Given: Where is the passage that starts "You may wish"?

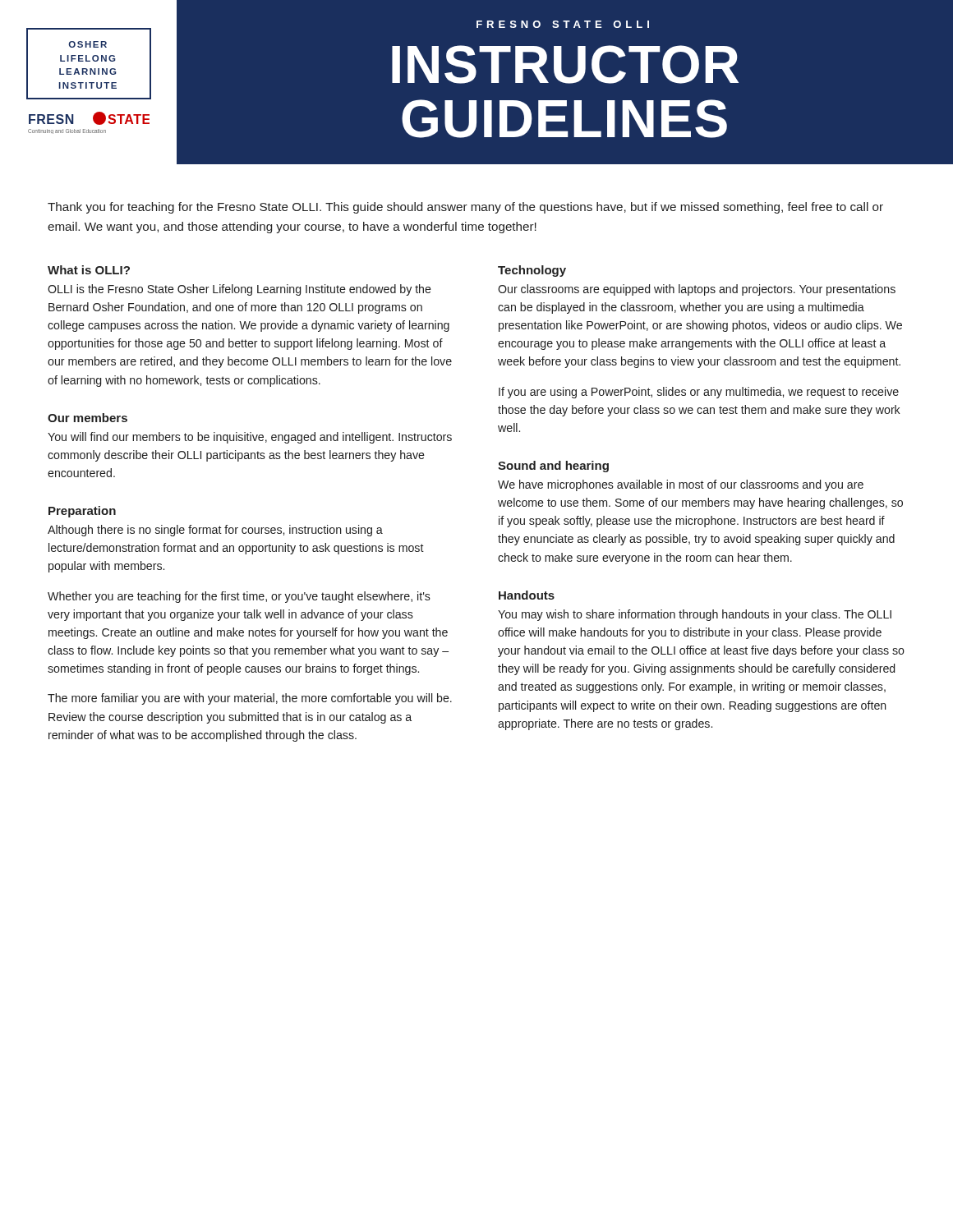Looking at the screenshot, I should [701, 669].
